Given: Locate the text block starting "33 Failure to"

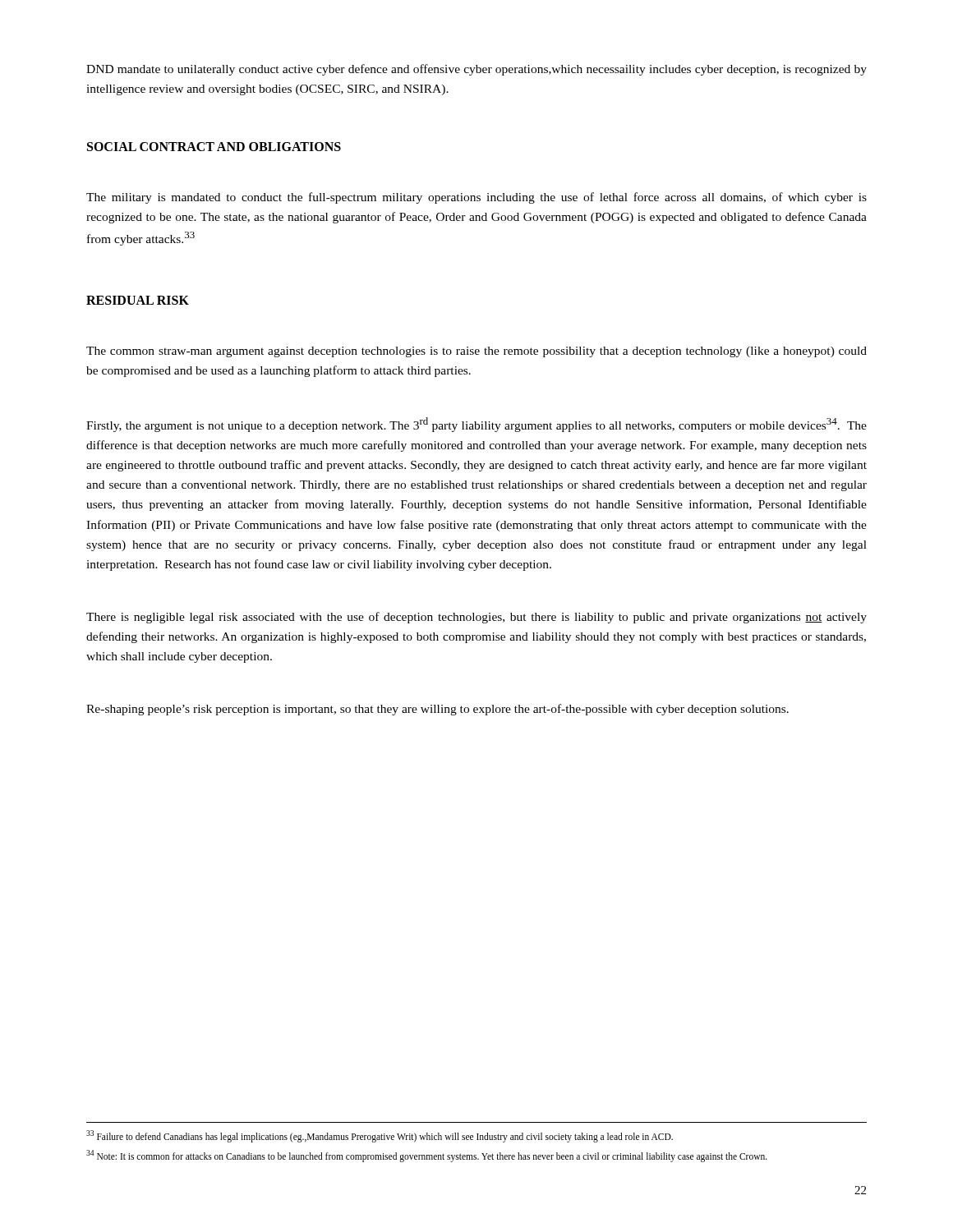Looking at the screenshot, I should 380,1135.
